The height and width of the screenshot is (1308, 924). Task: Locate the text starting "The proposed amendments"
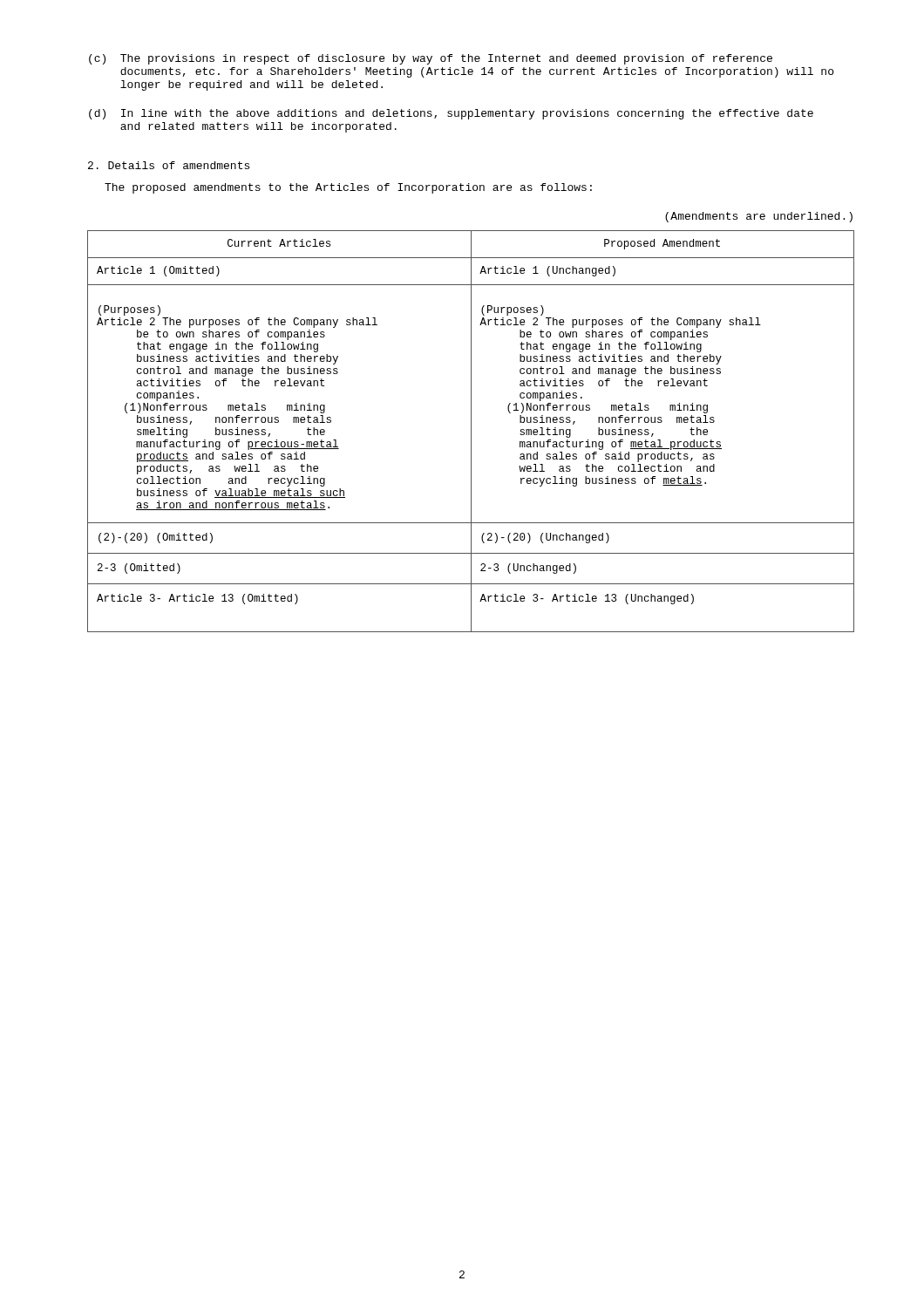click(349, 188)
